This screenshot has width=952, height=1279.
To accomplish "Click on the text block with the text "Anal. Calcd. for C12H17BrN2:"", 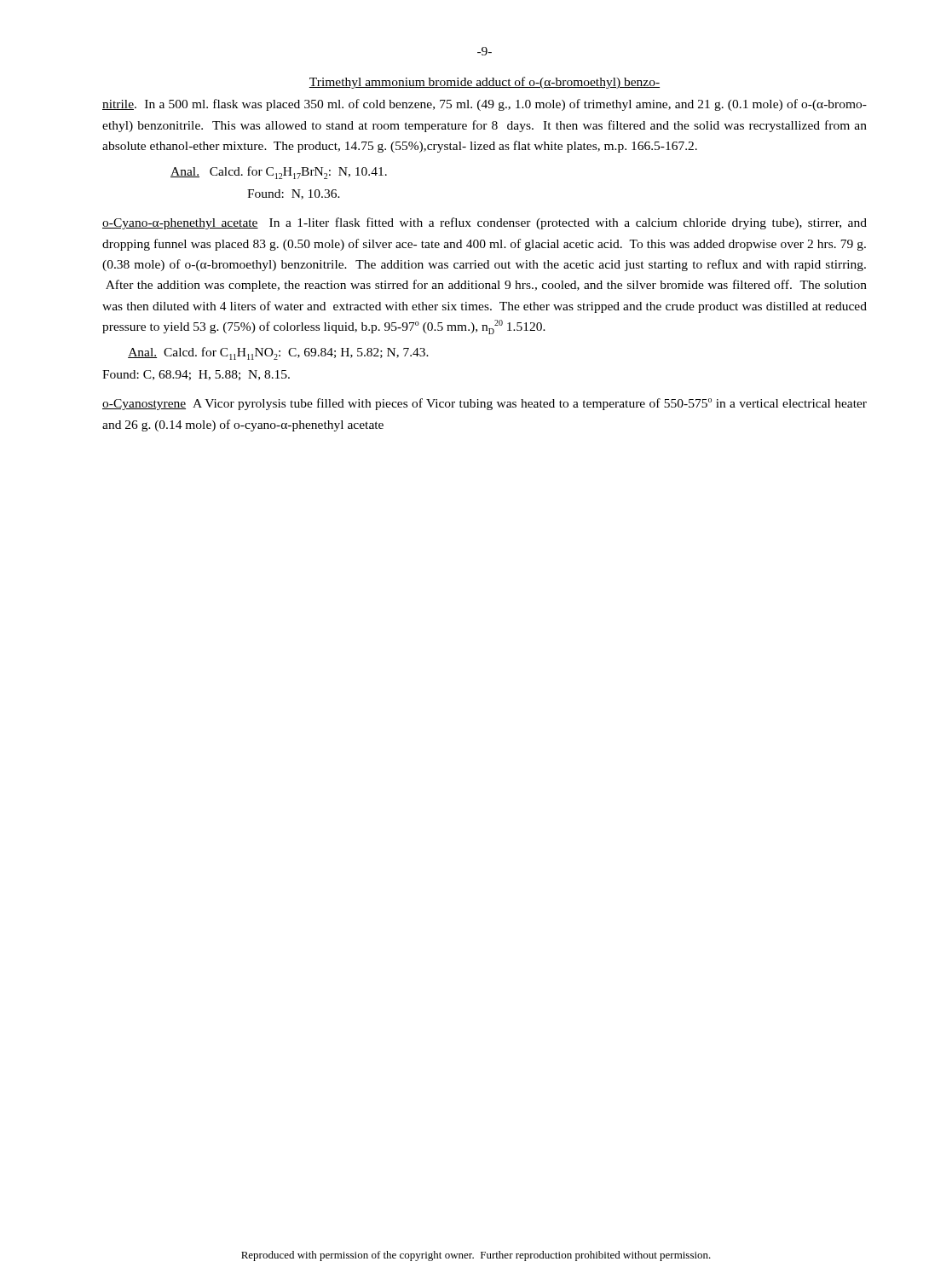I will (279, 173).
